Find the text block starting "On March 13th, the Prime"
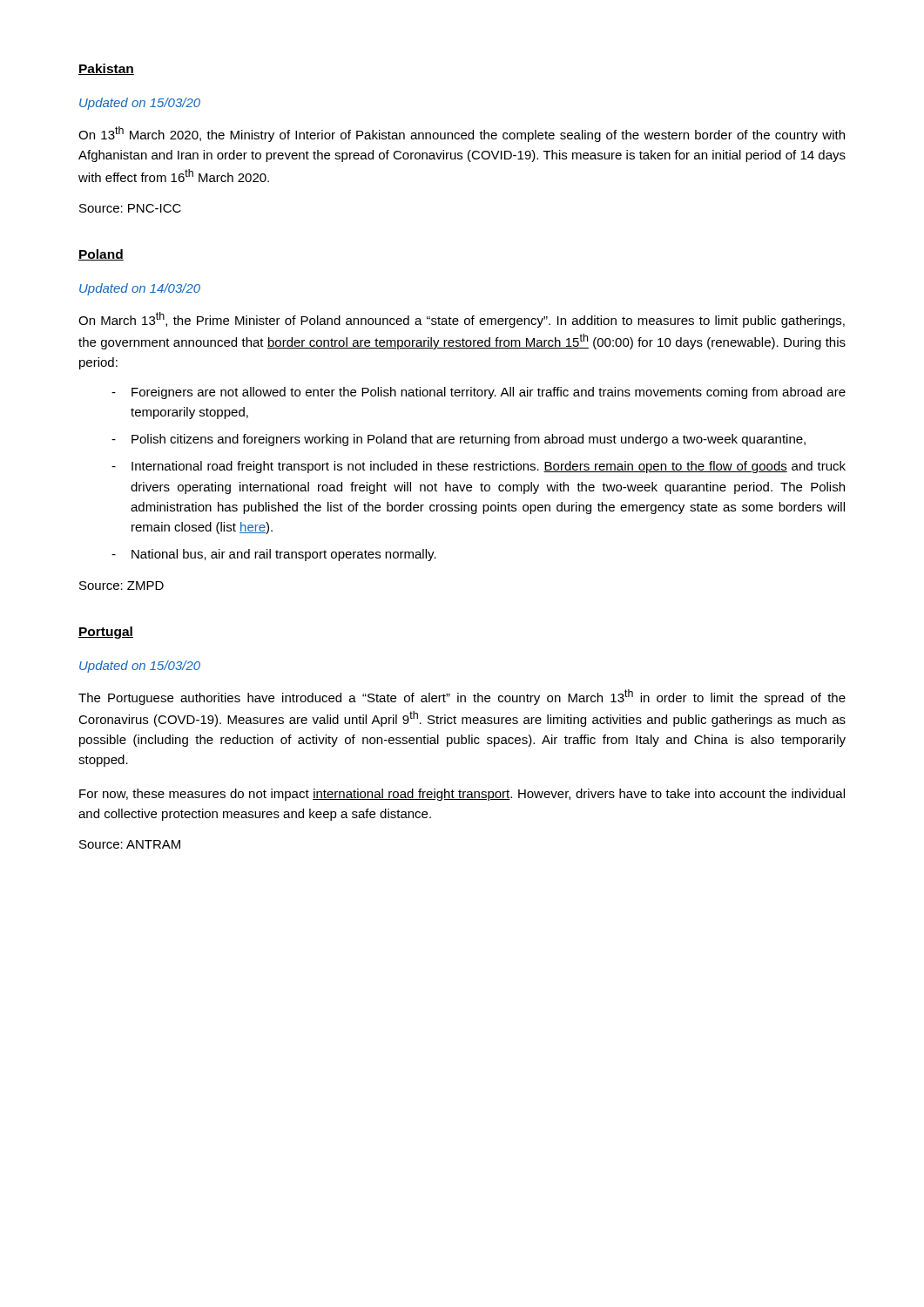 (x=462, y=340)
